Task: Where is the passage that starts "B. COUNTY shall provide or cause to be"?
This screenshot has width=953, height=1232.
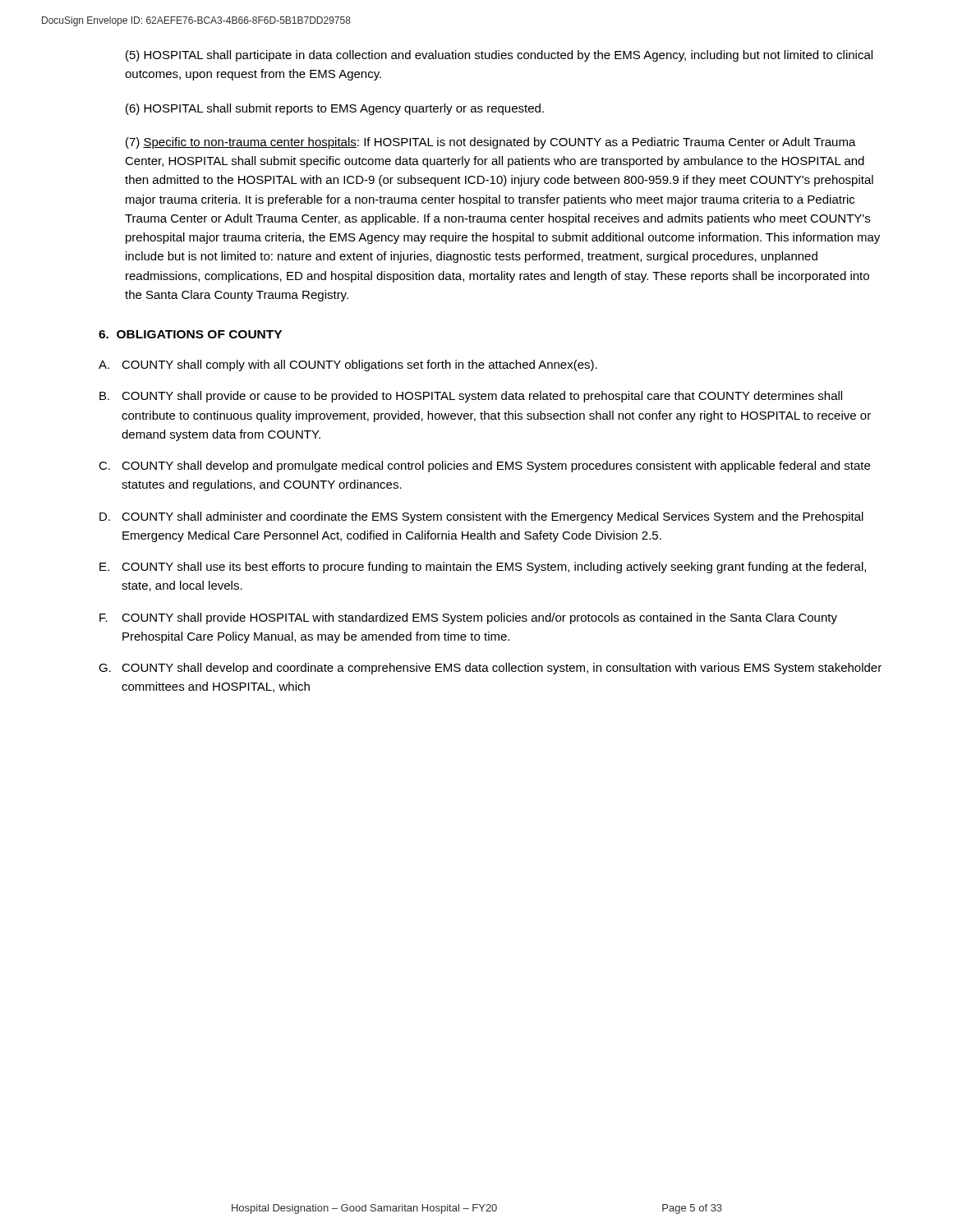Action: 493,415
